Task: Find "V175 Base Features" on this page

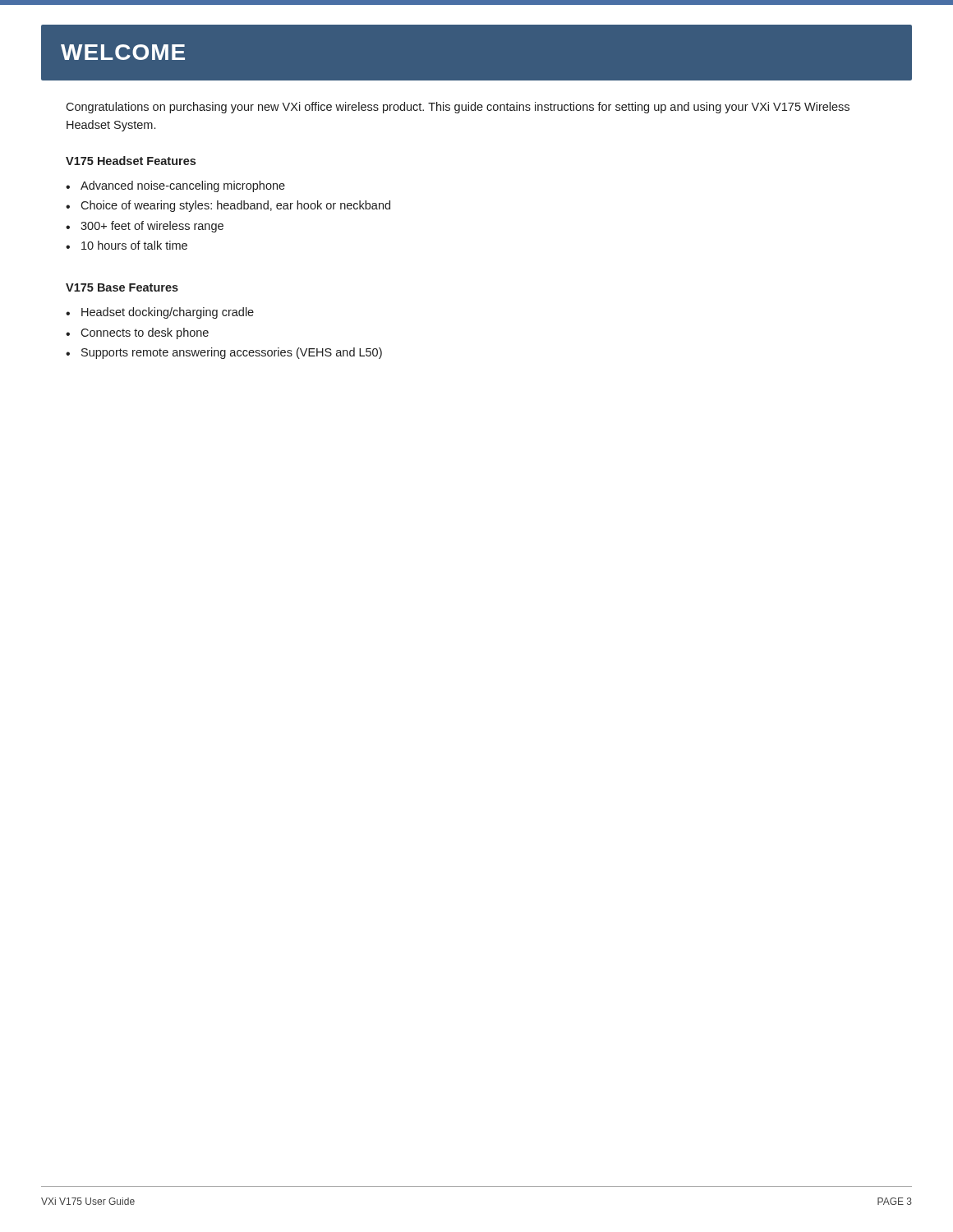Action: coord(122,287)
